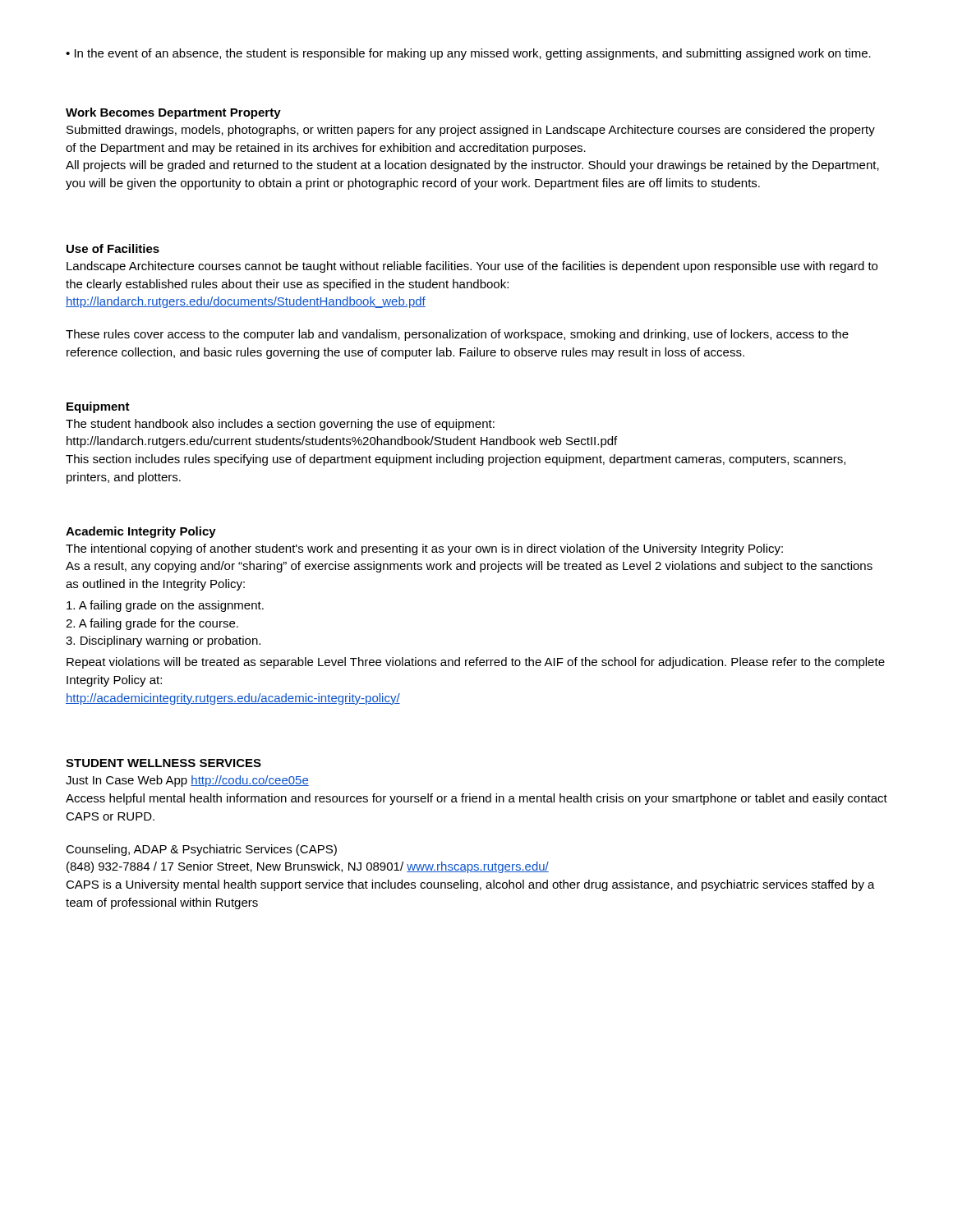The width and height of the screenshot is (953, 1232).
Task: Locate the section header containing "Work Becomes Department Property"
Action: click(x=173, y=112)
